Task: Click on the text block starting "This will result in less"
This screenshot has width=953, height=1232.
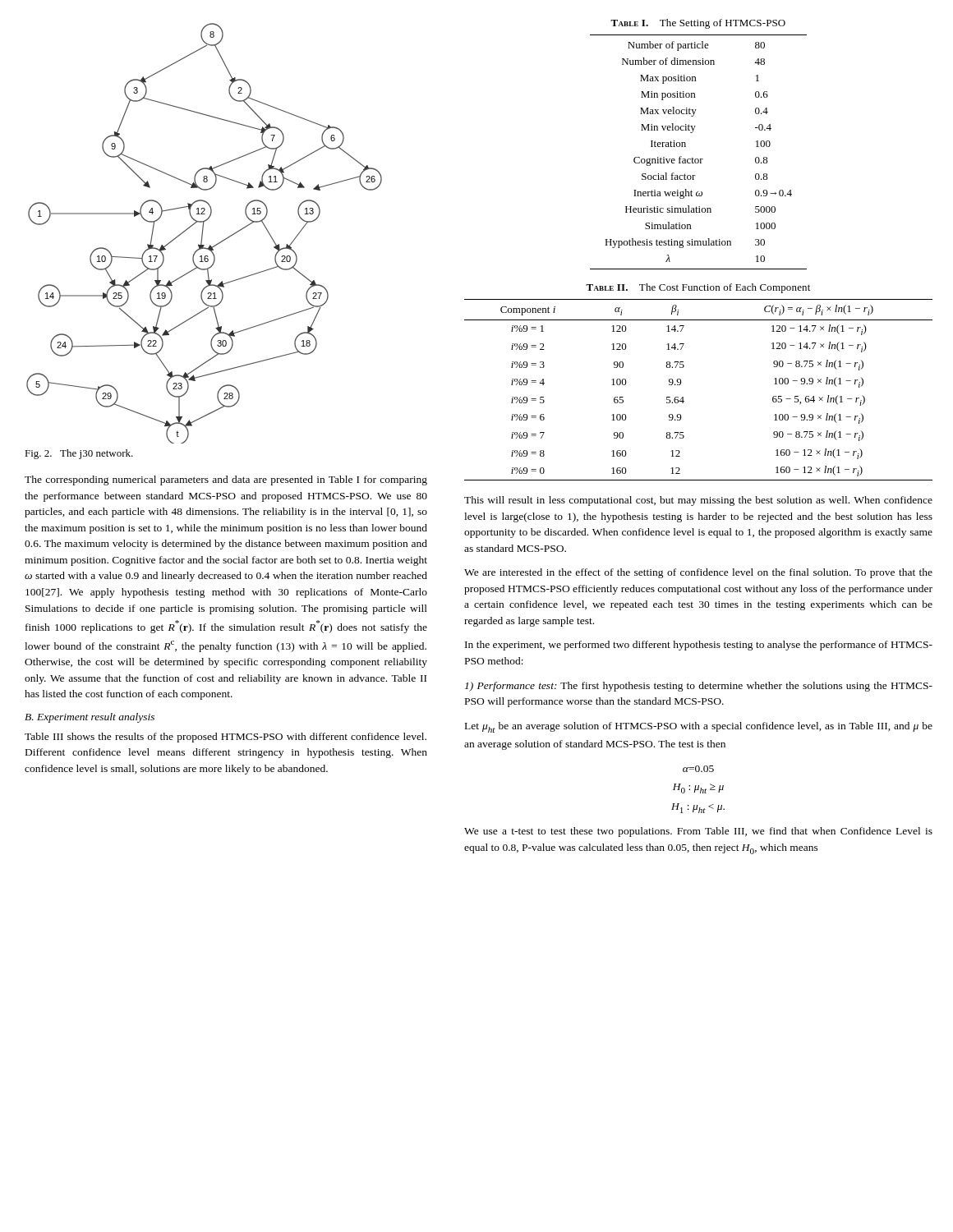Action: pos(698,524)
